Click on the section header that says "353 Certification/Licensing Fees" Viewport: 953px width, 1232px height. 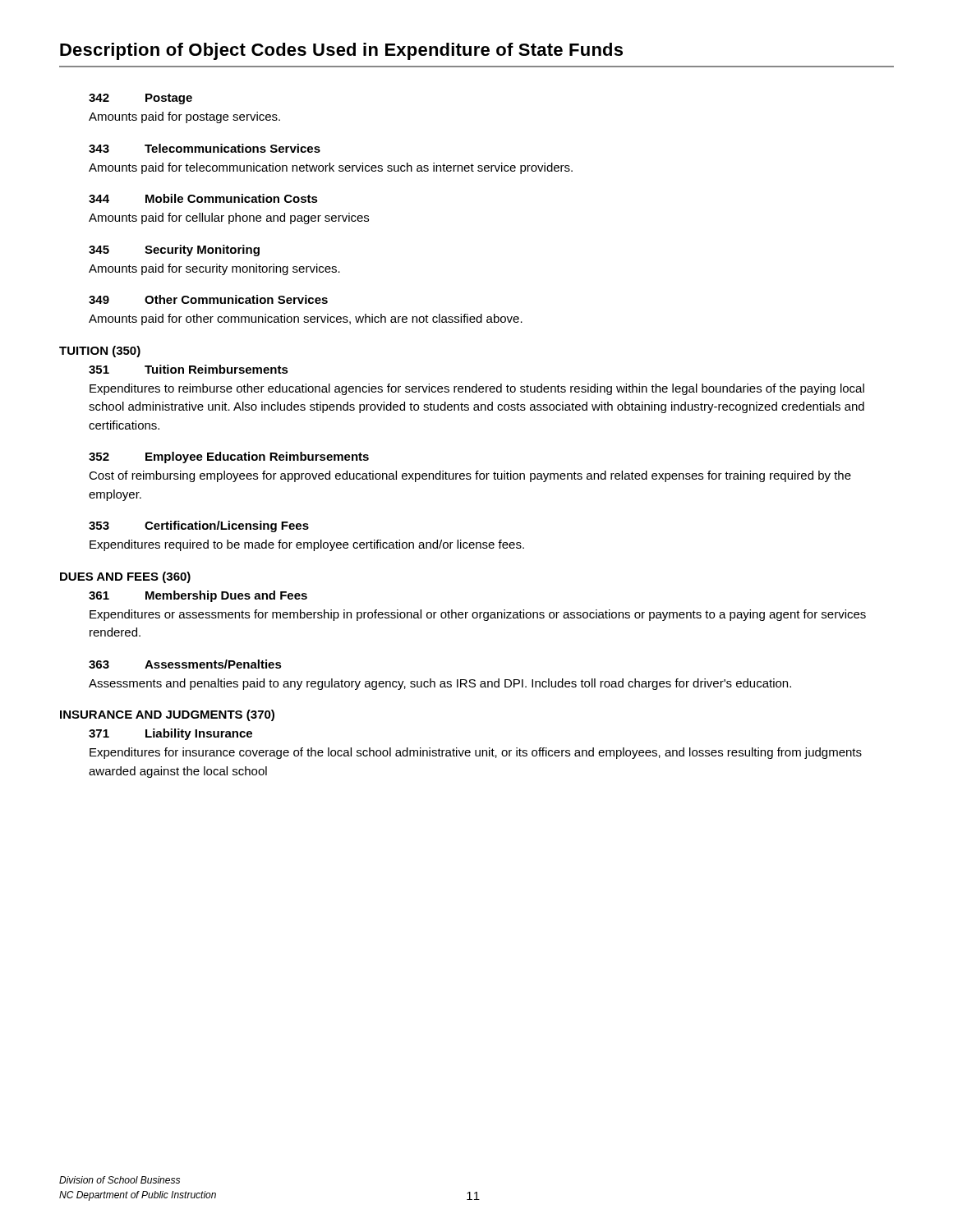(x=199, y=526)
